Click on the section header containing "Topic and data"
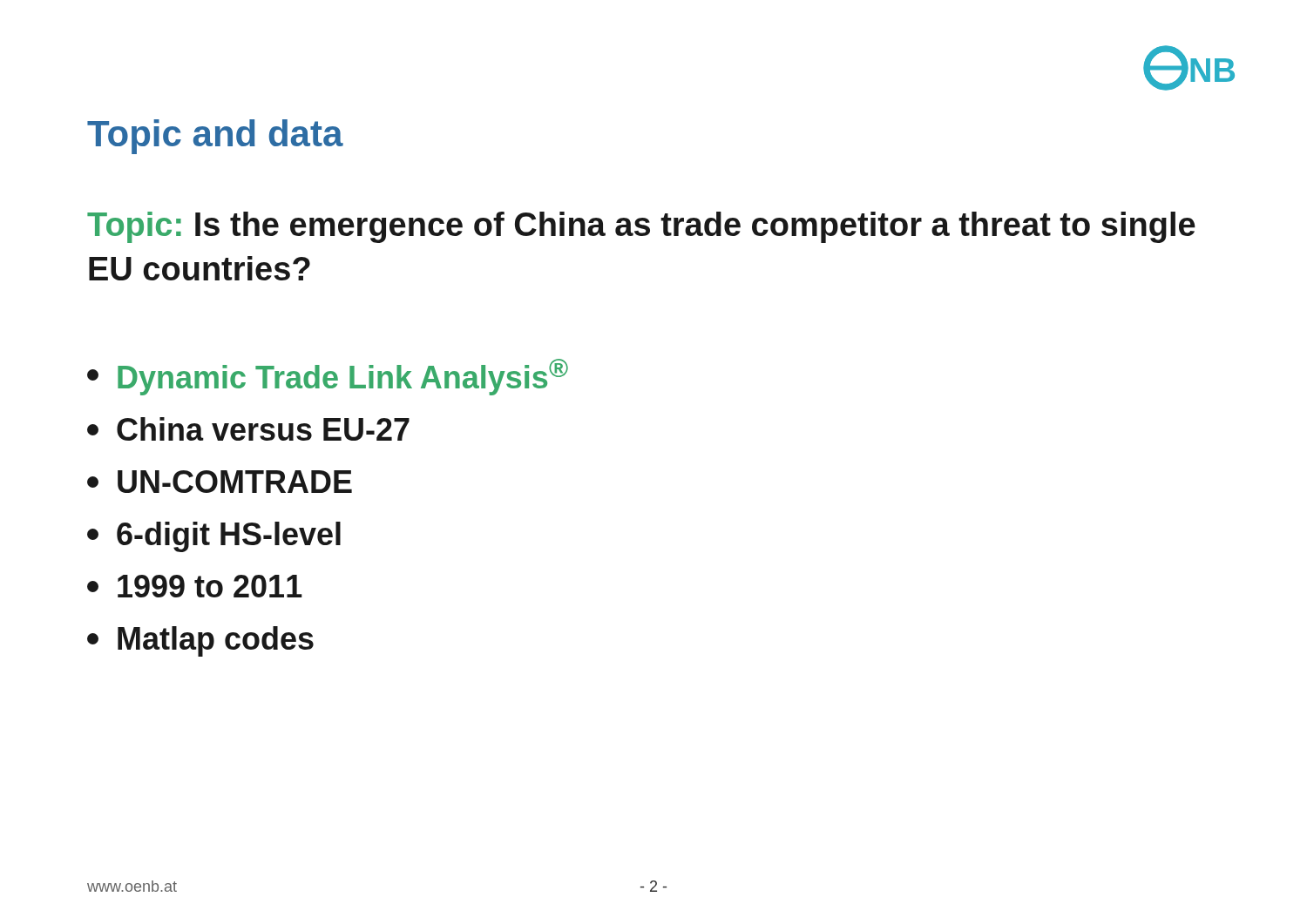Image resolution: width=1307 pixels, height=924 pixels. coord(215,134)
